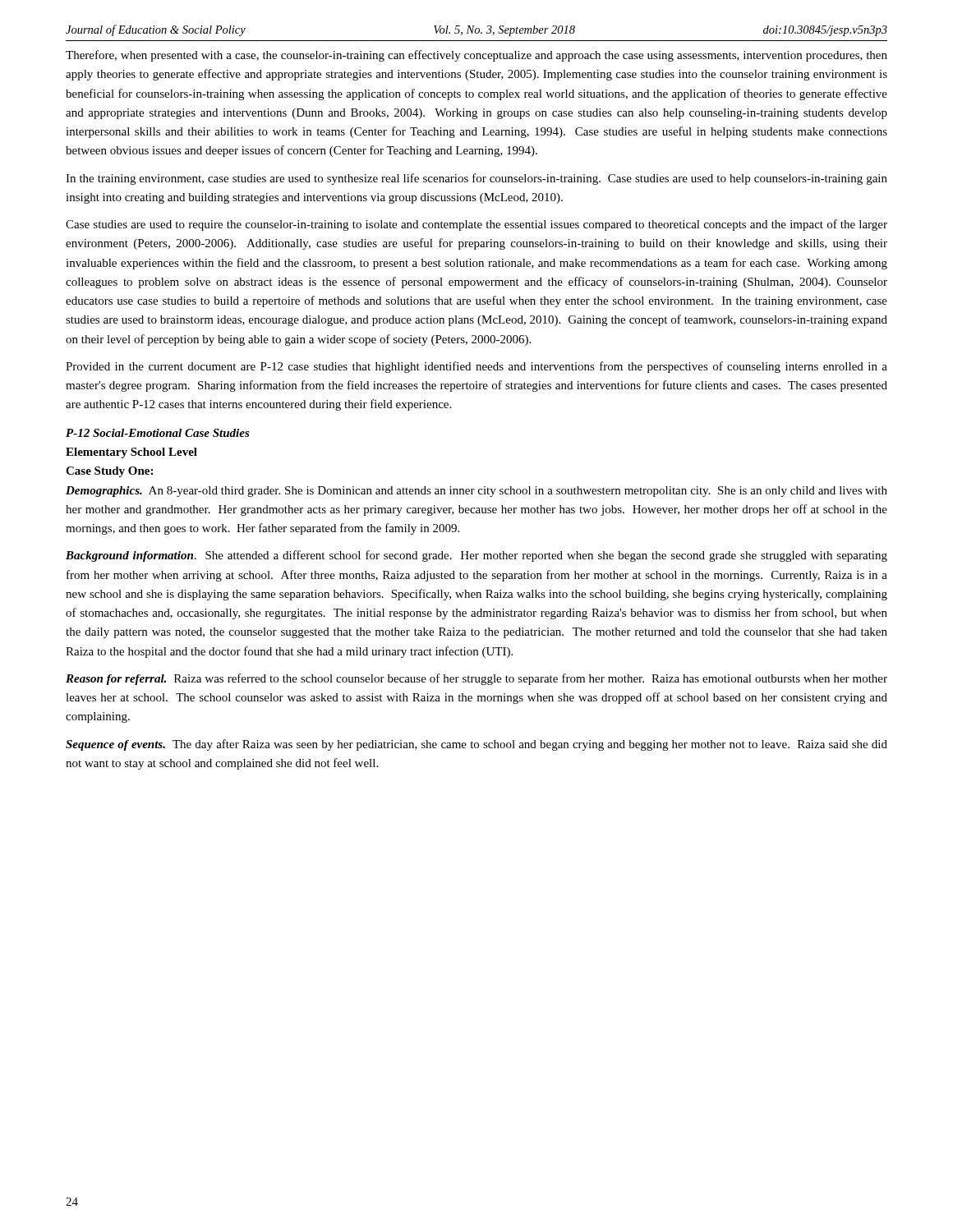This screenshot has height=1232, width=953.
Task: Point to the block beginning "Provided in the current document are P-12 case"
Action: 476,385
